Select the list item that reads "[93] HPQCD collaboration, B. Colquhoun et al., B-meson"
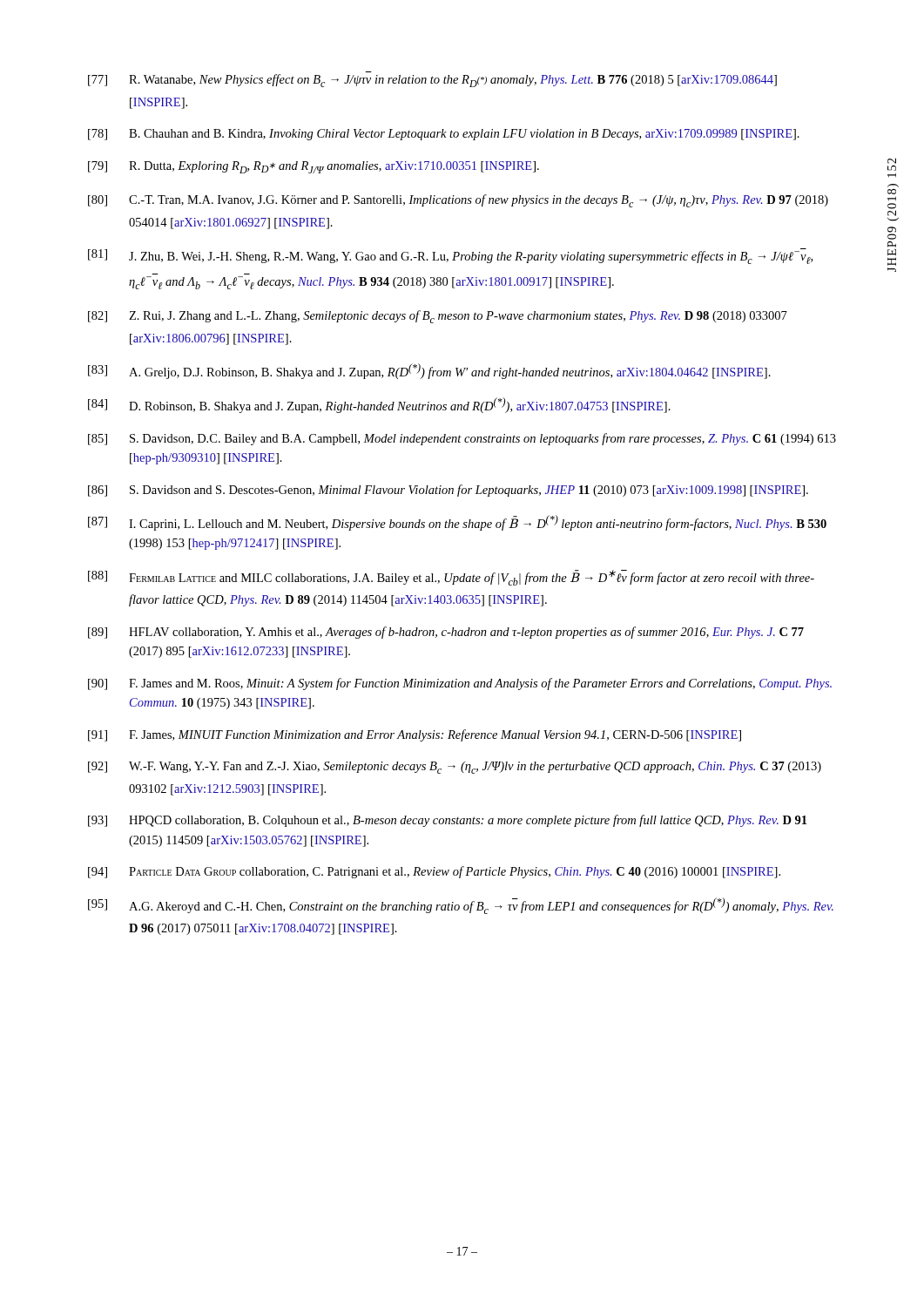The image size is (924, 1307). [462, 830]
